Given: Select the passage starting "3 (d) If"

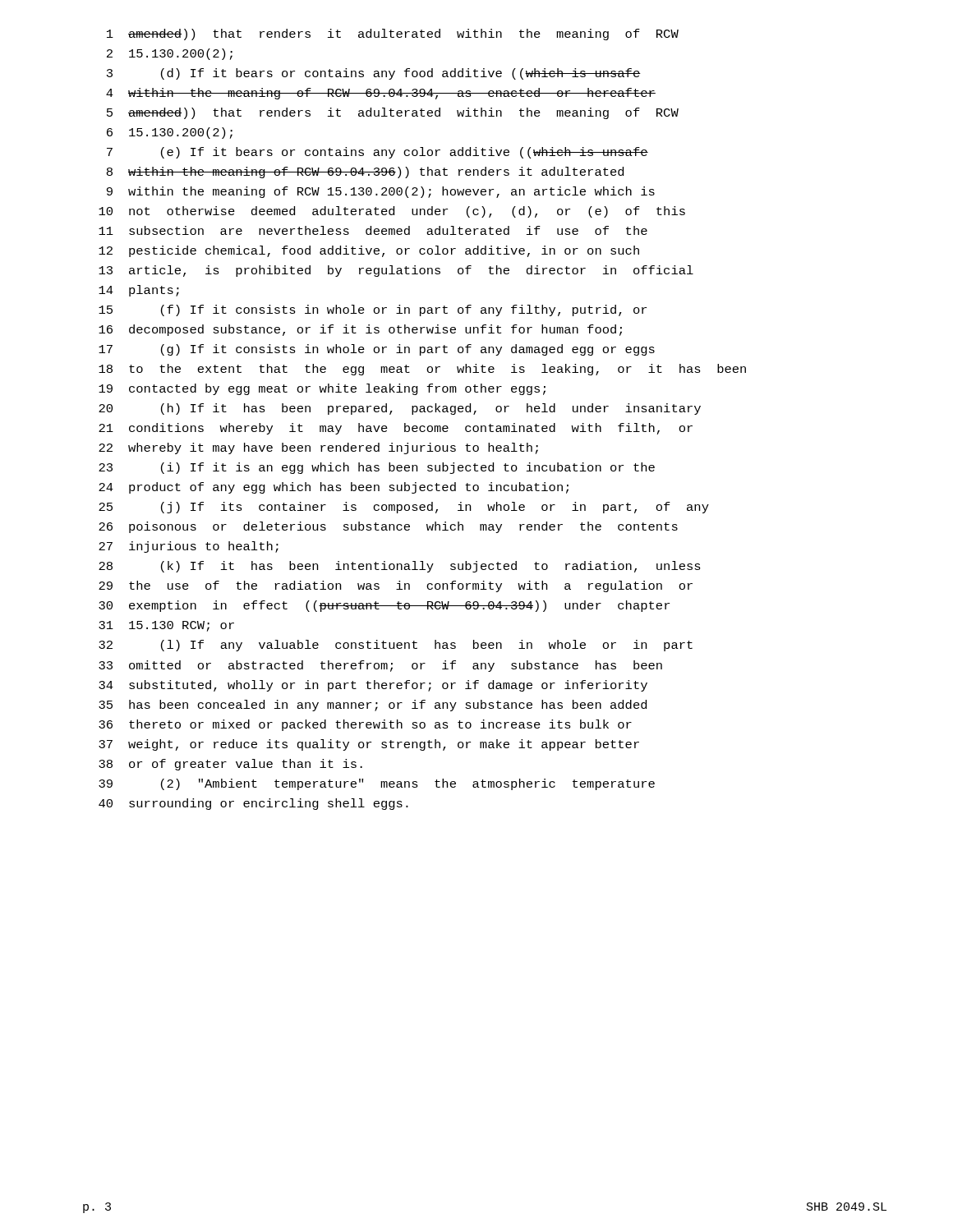Looking at the screenshot, I should click(x=485, y=74).
